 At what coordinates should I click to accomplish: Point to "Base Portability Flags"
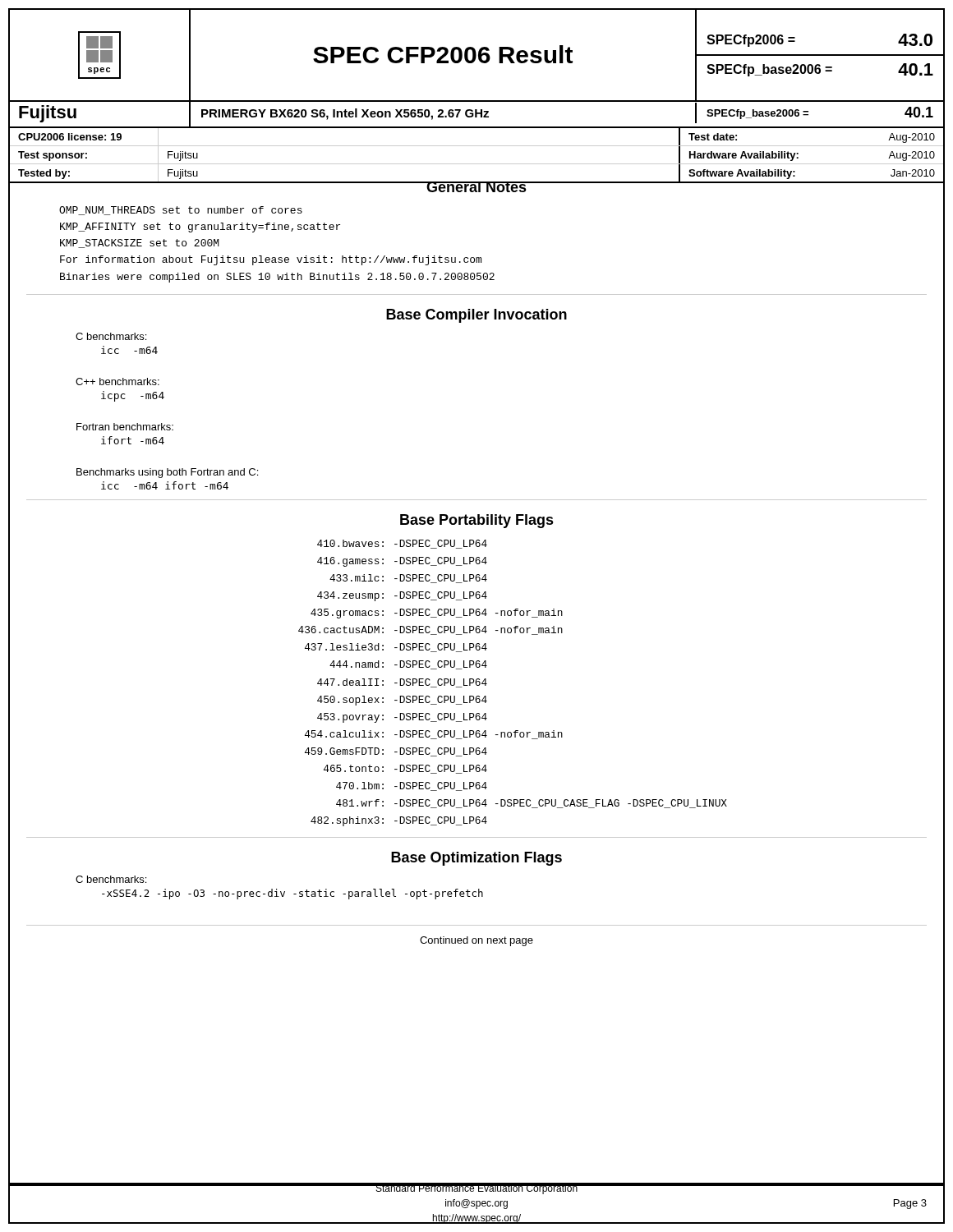click(x=476, y=520)
